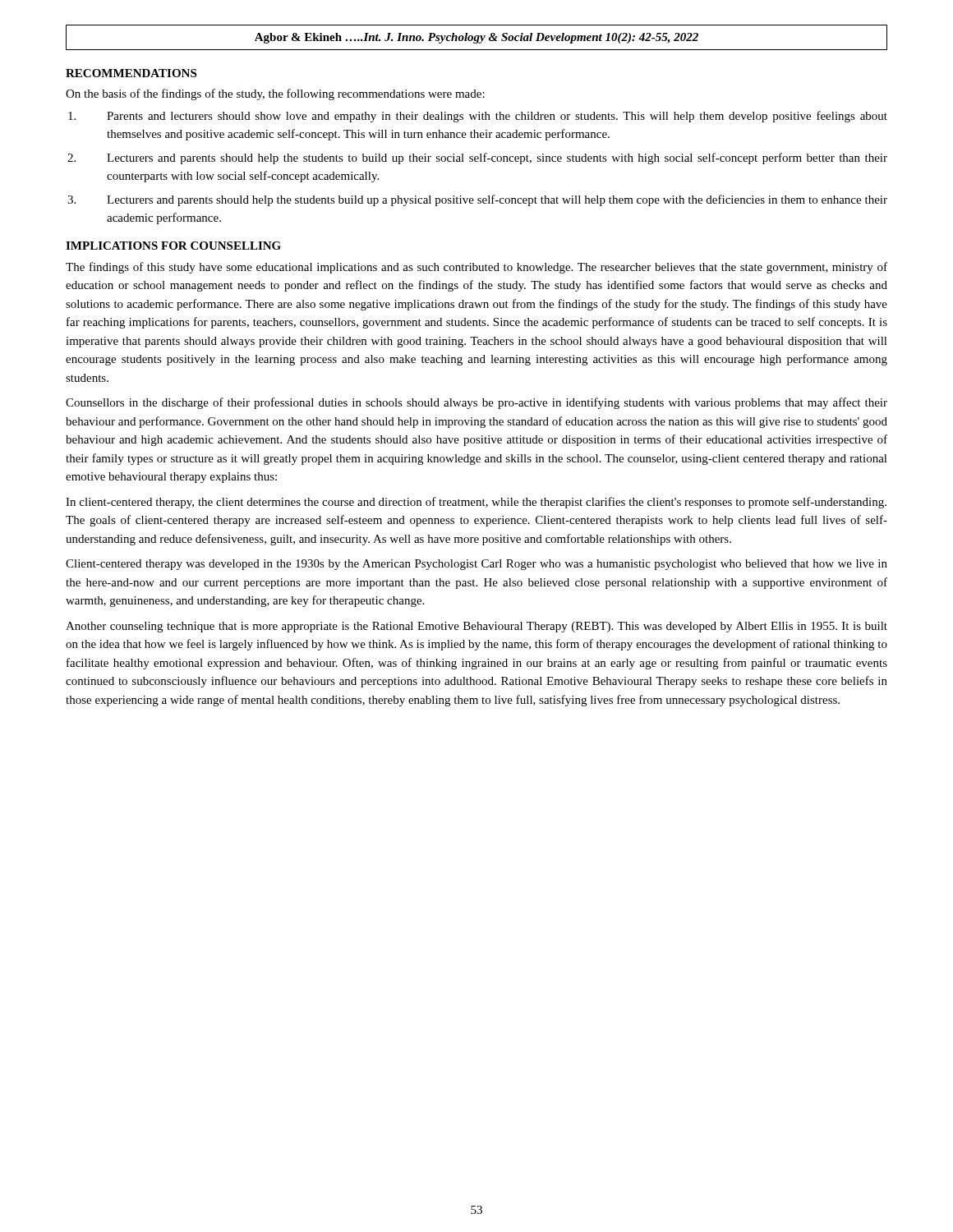Select the section header that reads "IMPLICATIONS FOR COUNSELLING"
953x1232 pixels.
pyautogui.click(x=173, y=245)
